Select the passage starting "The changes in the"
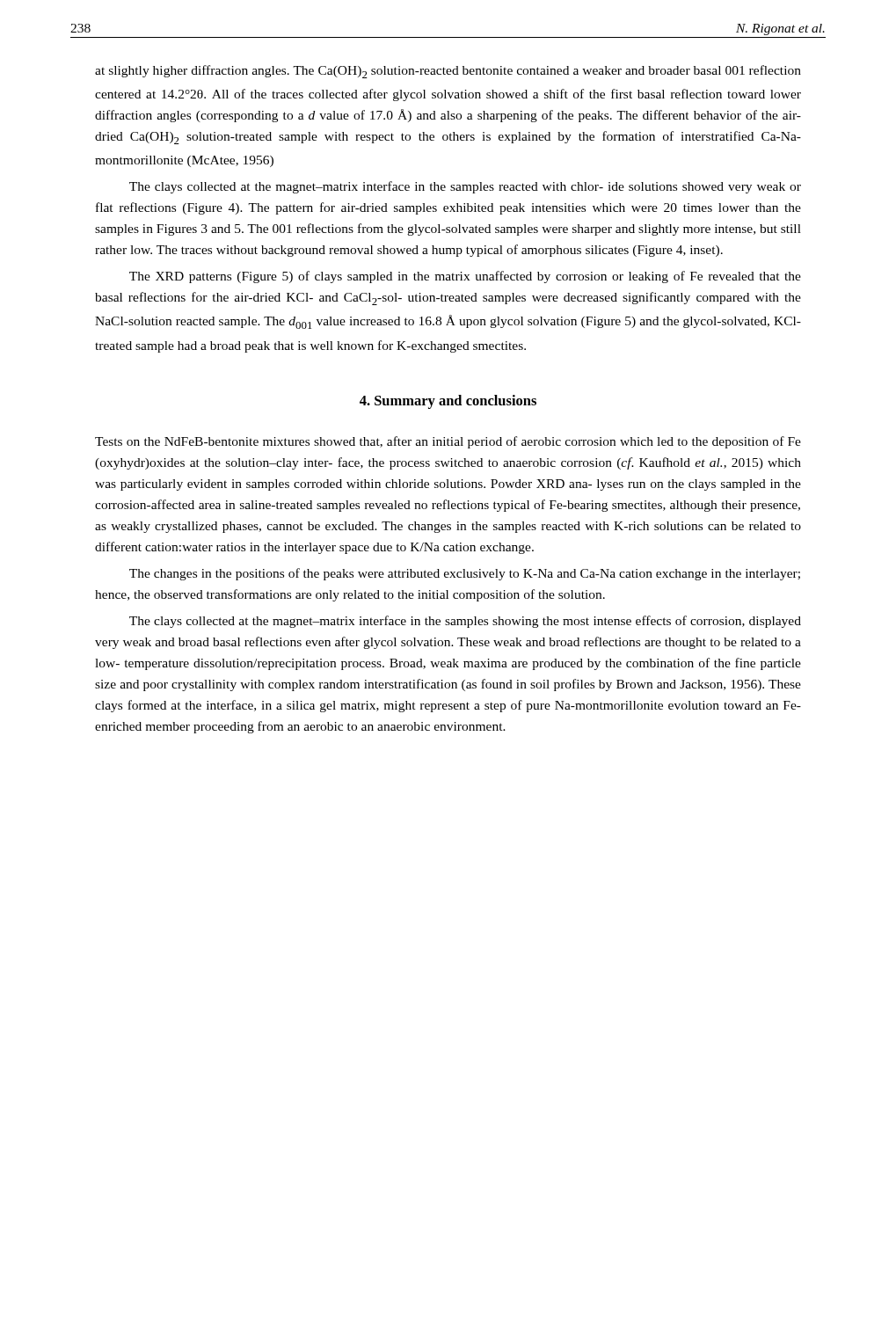This screenshot has width=896, height=1319. (448, 584)
